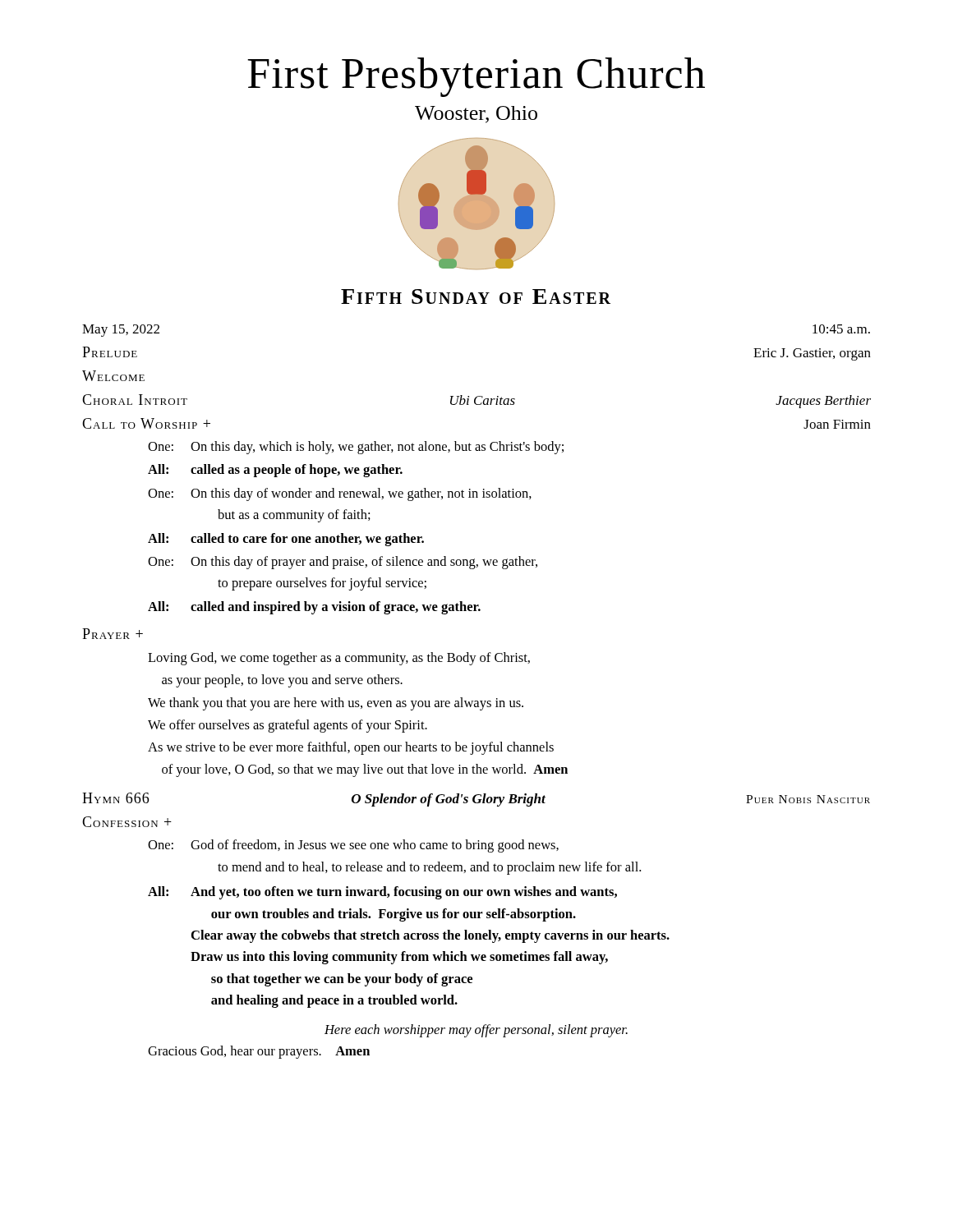Find the block on this page that starts "One: On this day of prayer and praise,"
This screenshot has width=953, height=1232.
(509, 573)
